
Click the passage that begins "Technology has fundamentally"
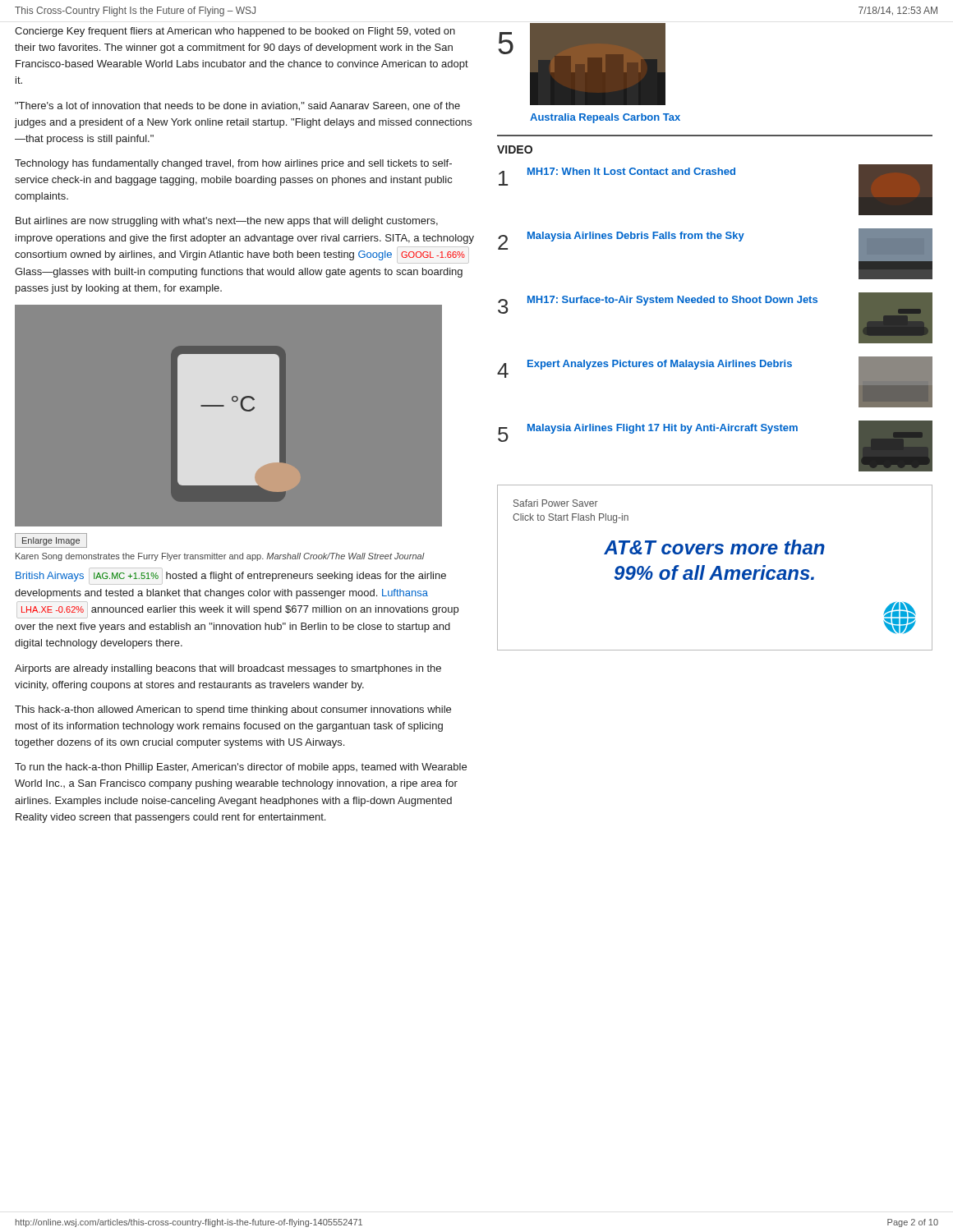tap(245, 180)
